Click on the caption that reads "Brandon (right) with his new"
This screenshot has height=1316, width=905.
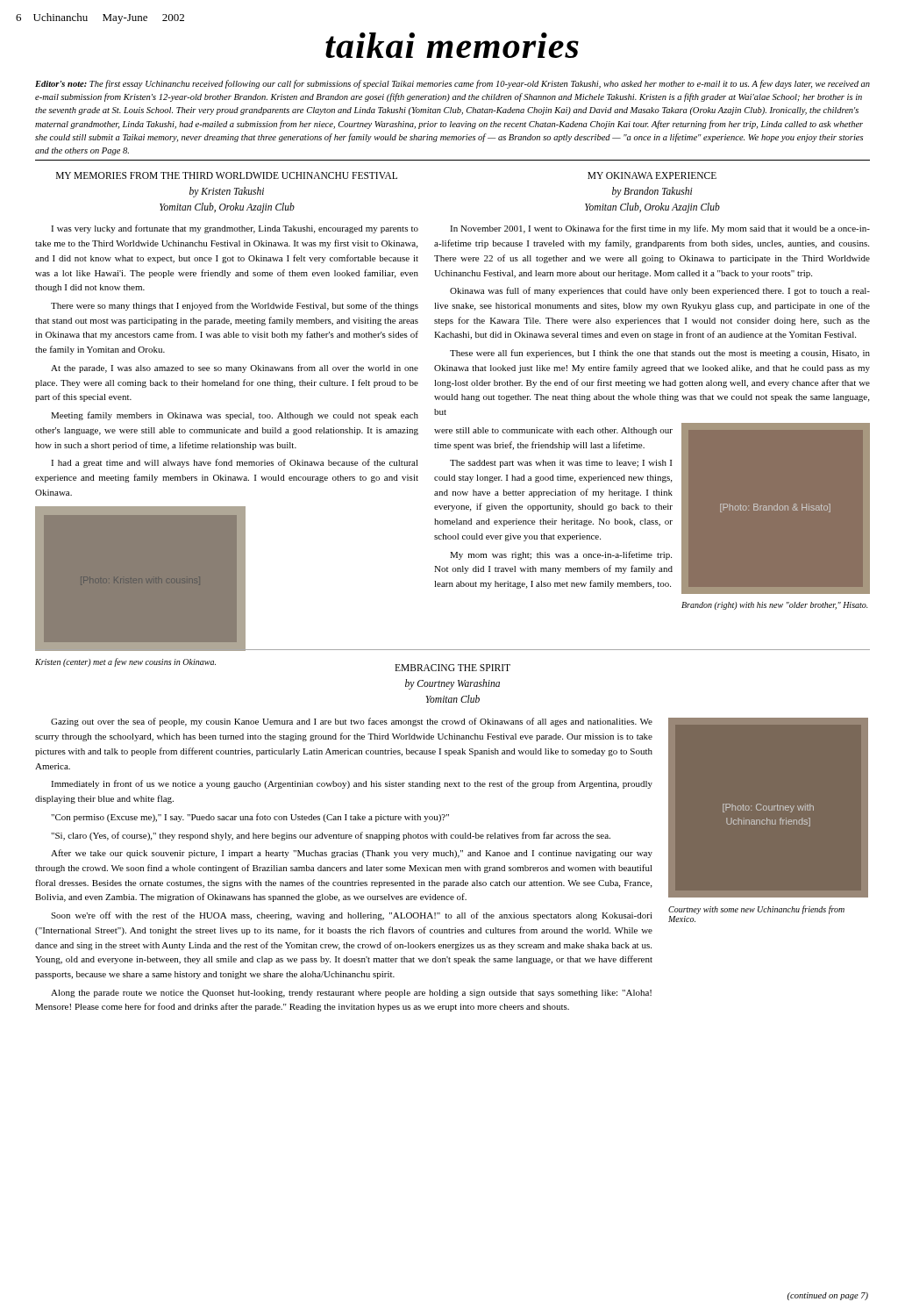(775, 605)
